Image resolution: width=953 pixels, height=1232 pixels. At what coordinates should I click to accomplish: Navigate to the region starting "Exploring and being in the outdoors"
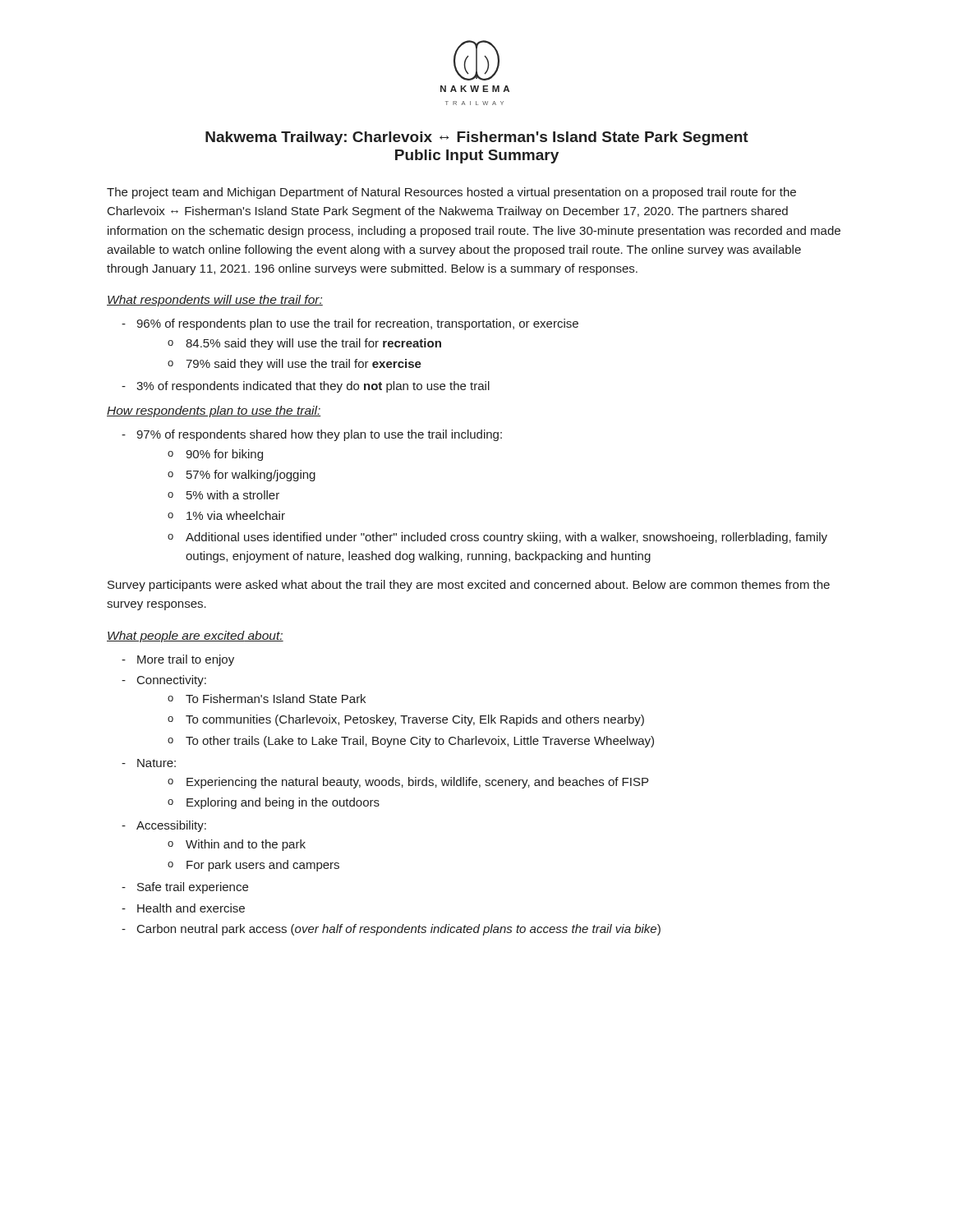pyautogui.click(x=283, y=802)
